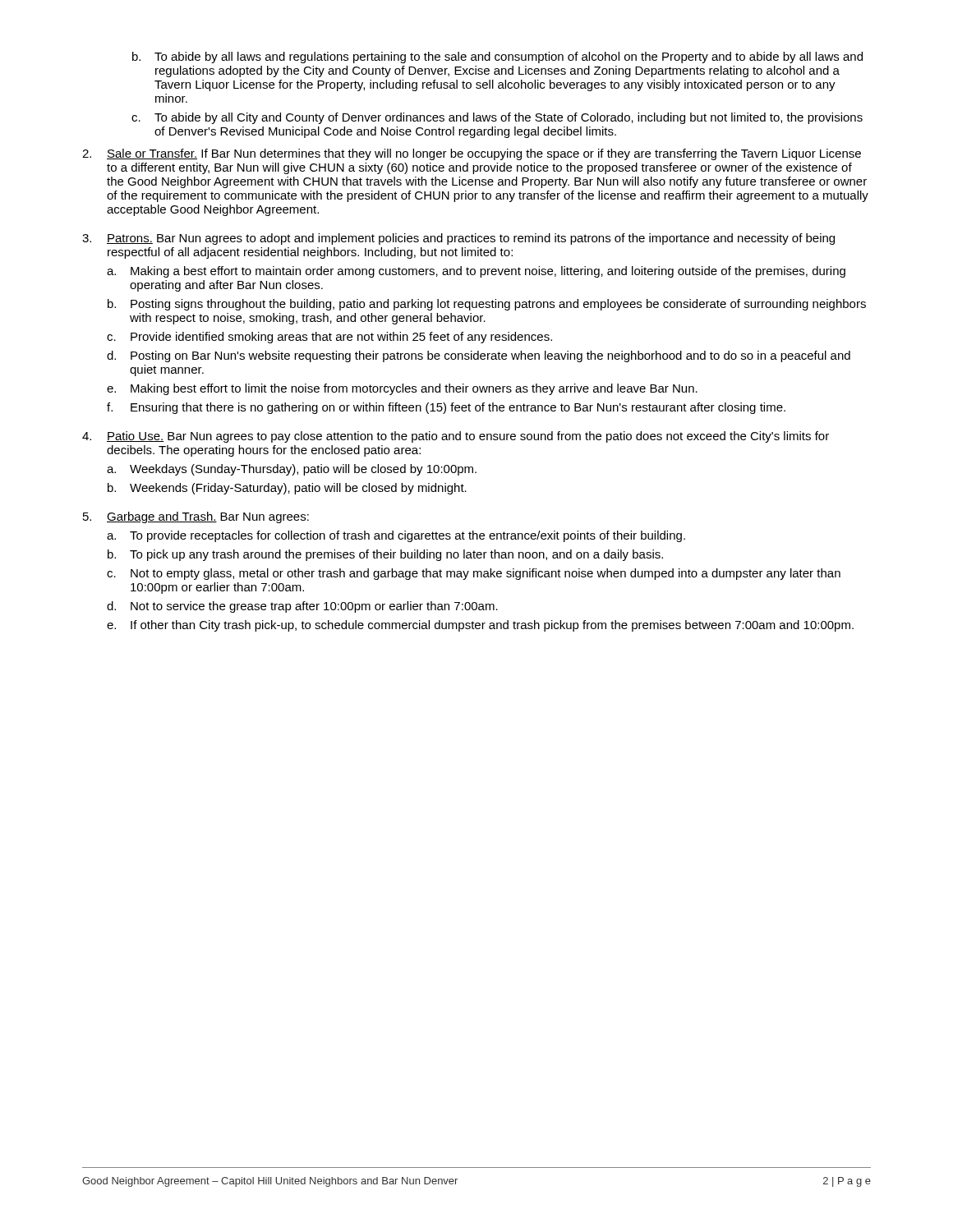Click on the list item containing "d. Not to service the"

point(489,606)
